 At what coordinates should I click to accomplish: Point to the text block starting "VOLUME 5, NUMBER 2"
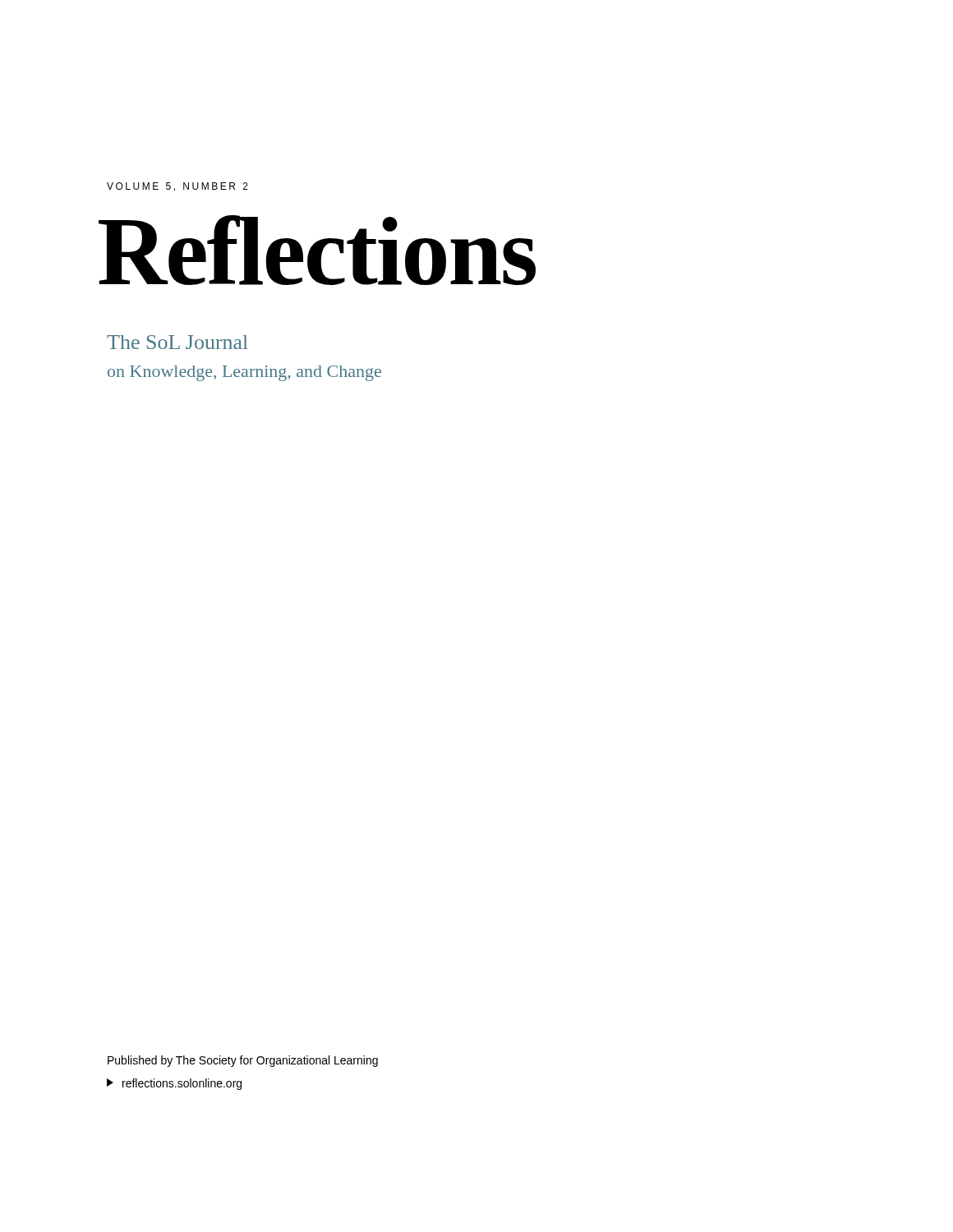pyautogui.click(x=178, y=186)
